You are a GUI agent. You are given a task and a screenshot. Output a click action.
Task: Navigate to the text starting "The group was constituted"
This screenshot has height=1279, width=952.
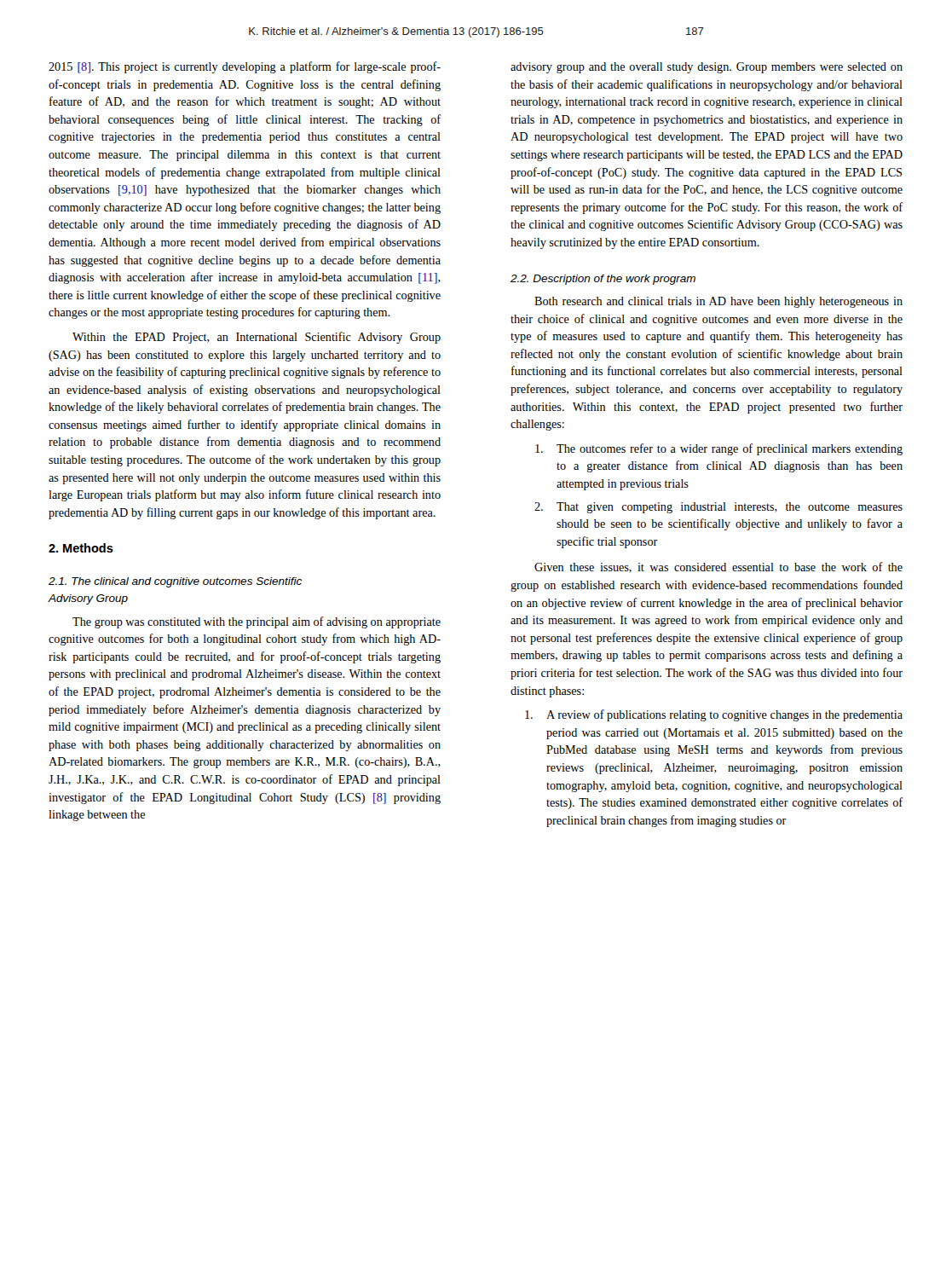[x=245, y=718]
